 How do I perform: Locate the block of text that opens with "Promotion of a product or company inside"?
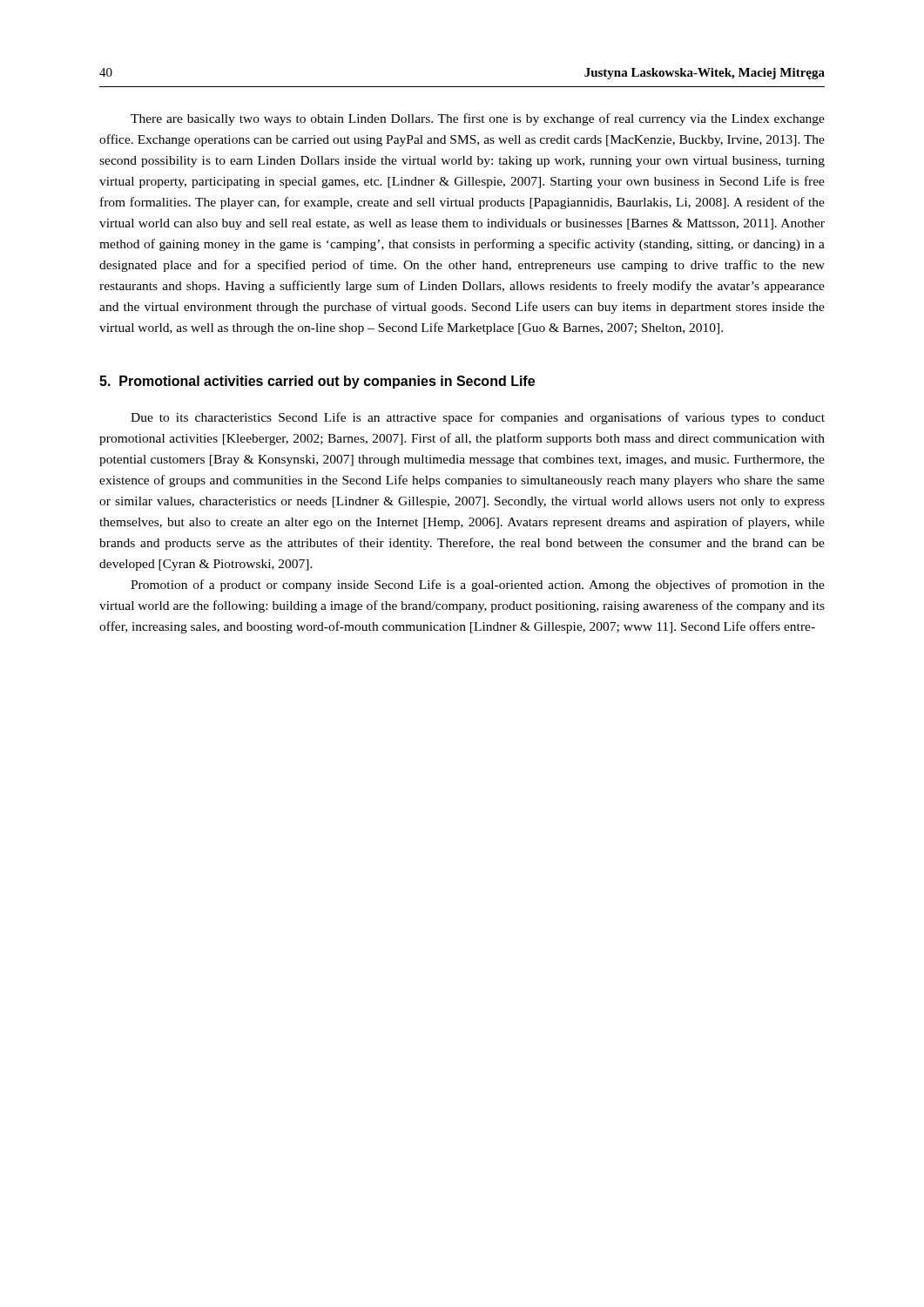(x=462, y=605)
